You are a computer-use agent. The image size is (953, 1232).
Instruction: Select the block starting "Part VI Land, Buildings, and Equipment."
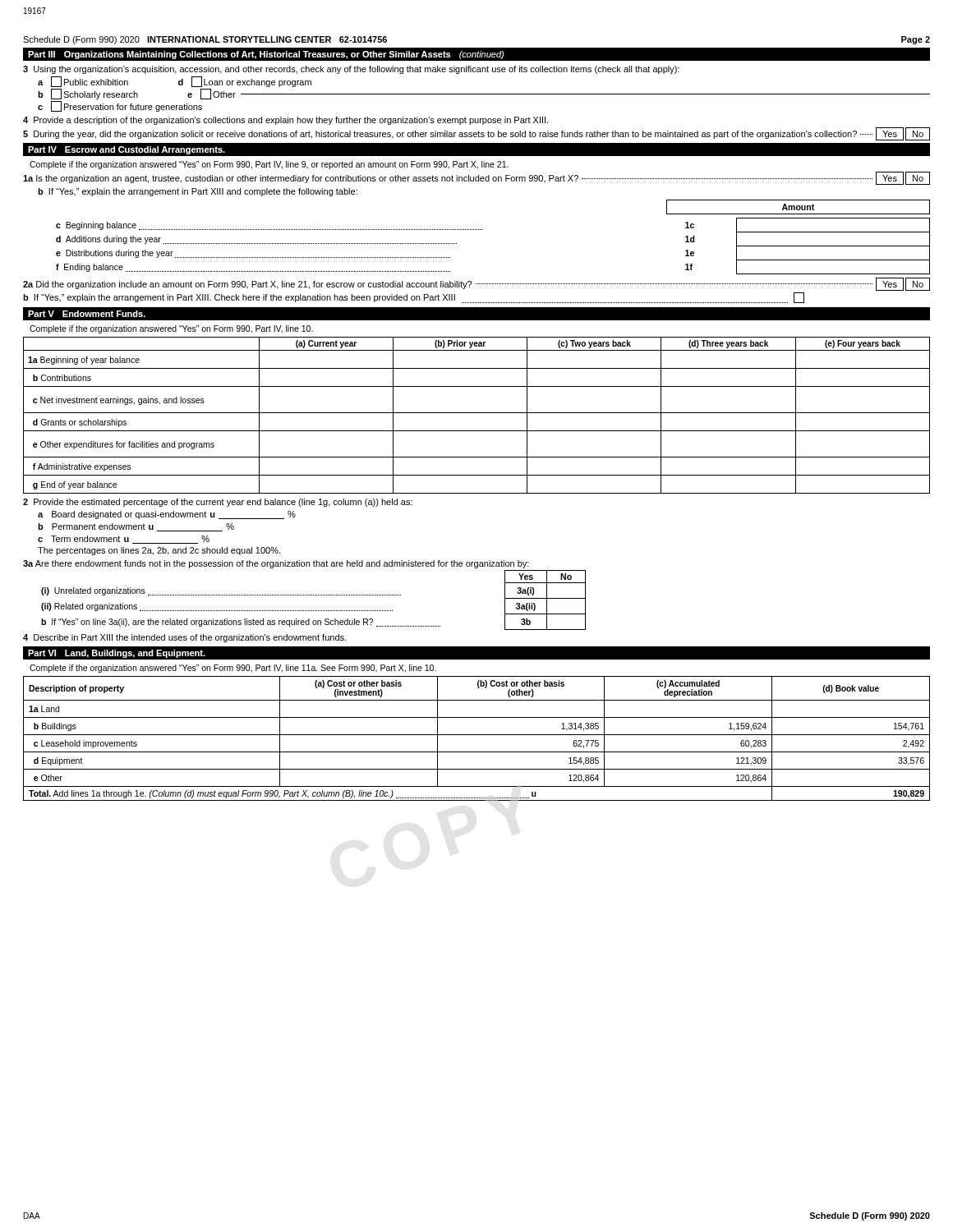[x=117, y=653]
